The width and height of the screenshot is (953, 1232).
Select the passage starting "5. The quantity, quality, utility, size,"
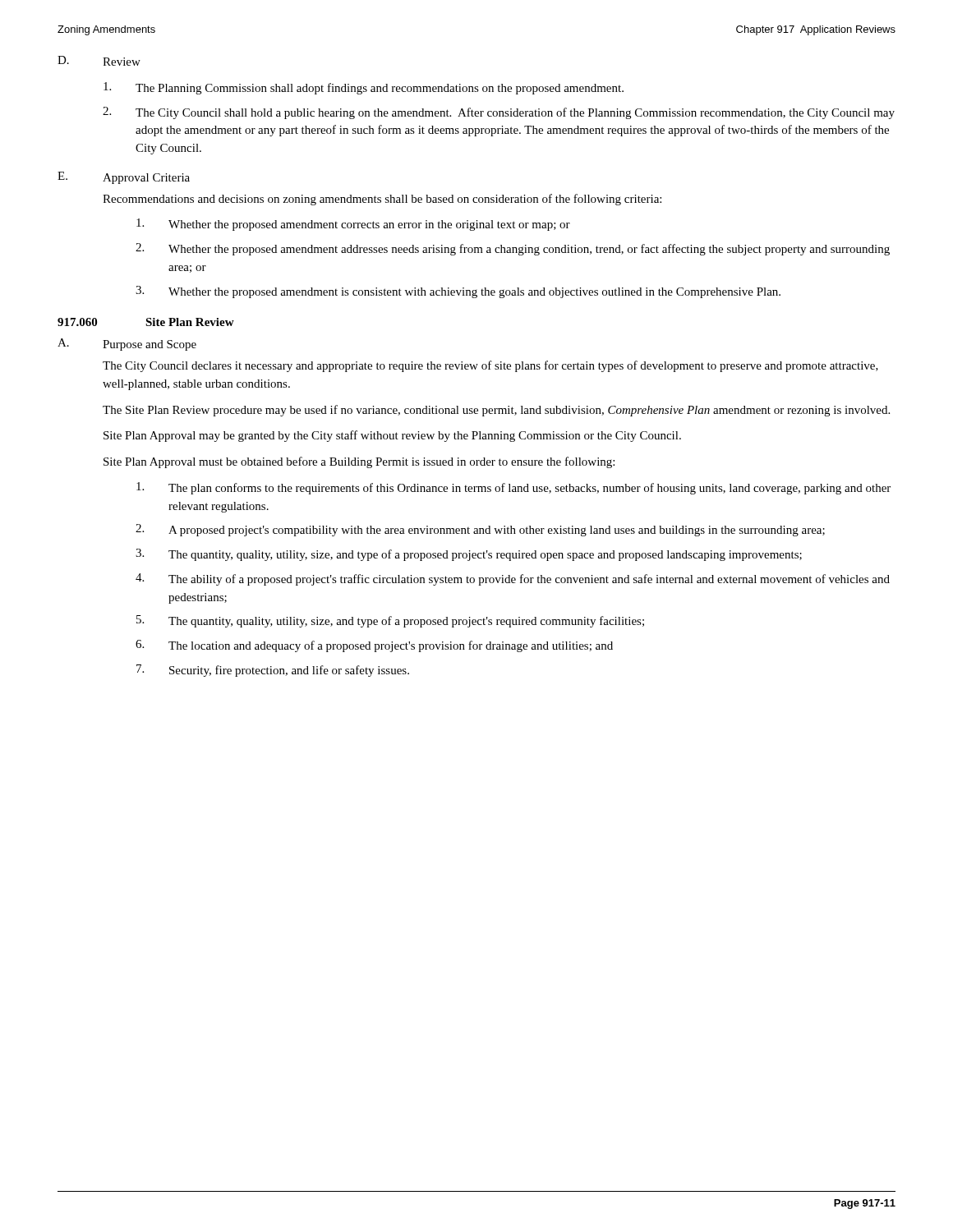click(516, 622)
